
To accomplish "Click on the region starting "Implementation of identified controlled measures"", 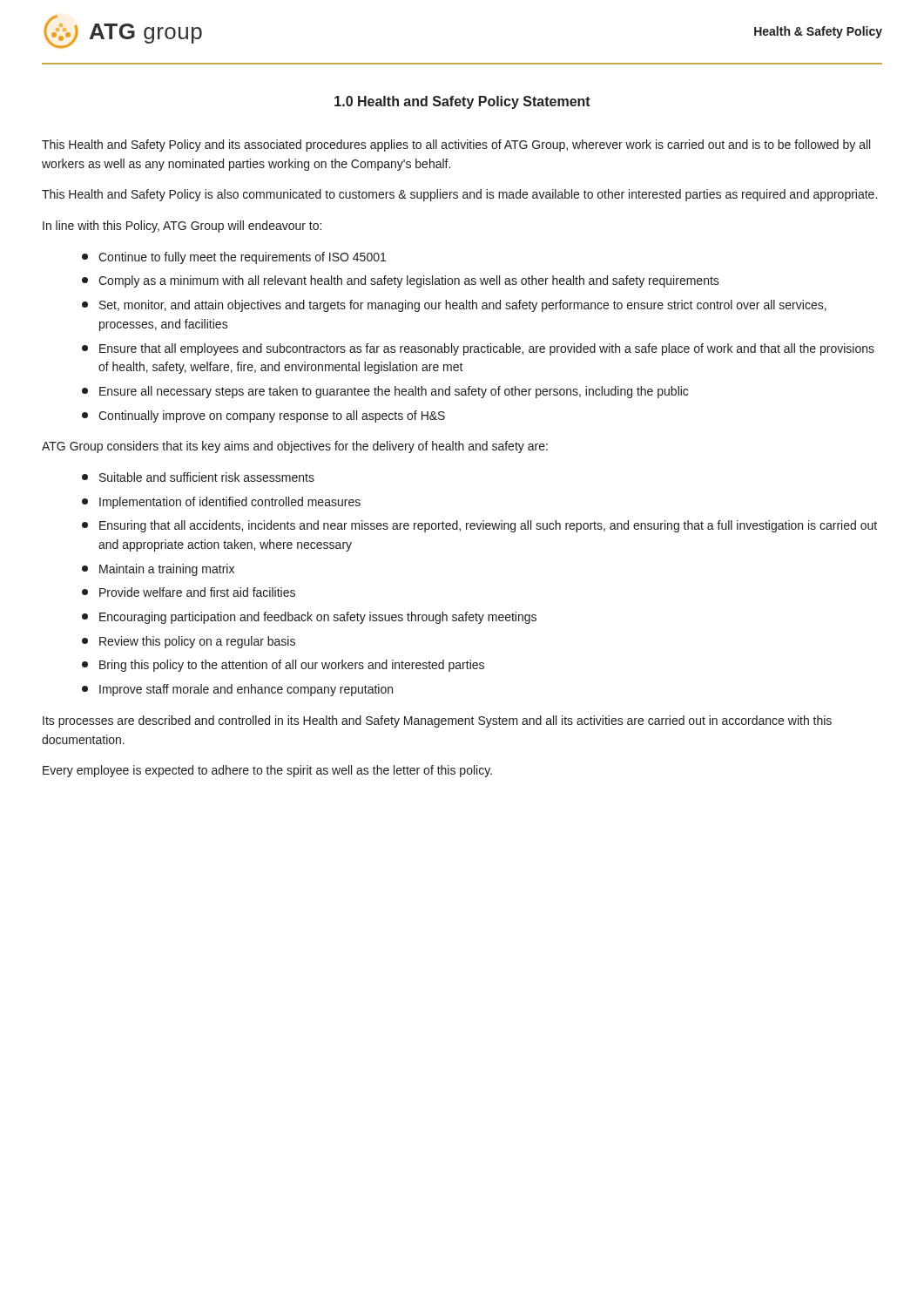I will tap(221, 502).
